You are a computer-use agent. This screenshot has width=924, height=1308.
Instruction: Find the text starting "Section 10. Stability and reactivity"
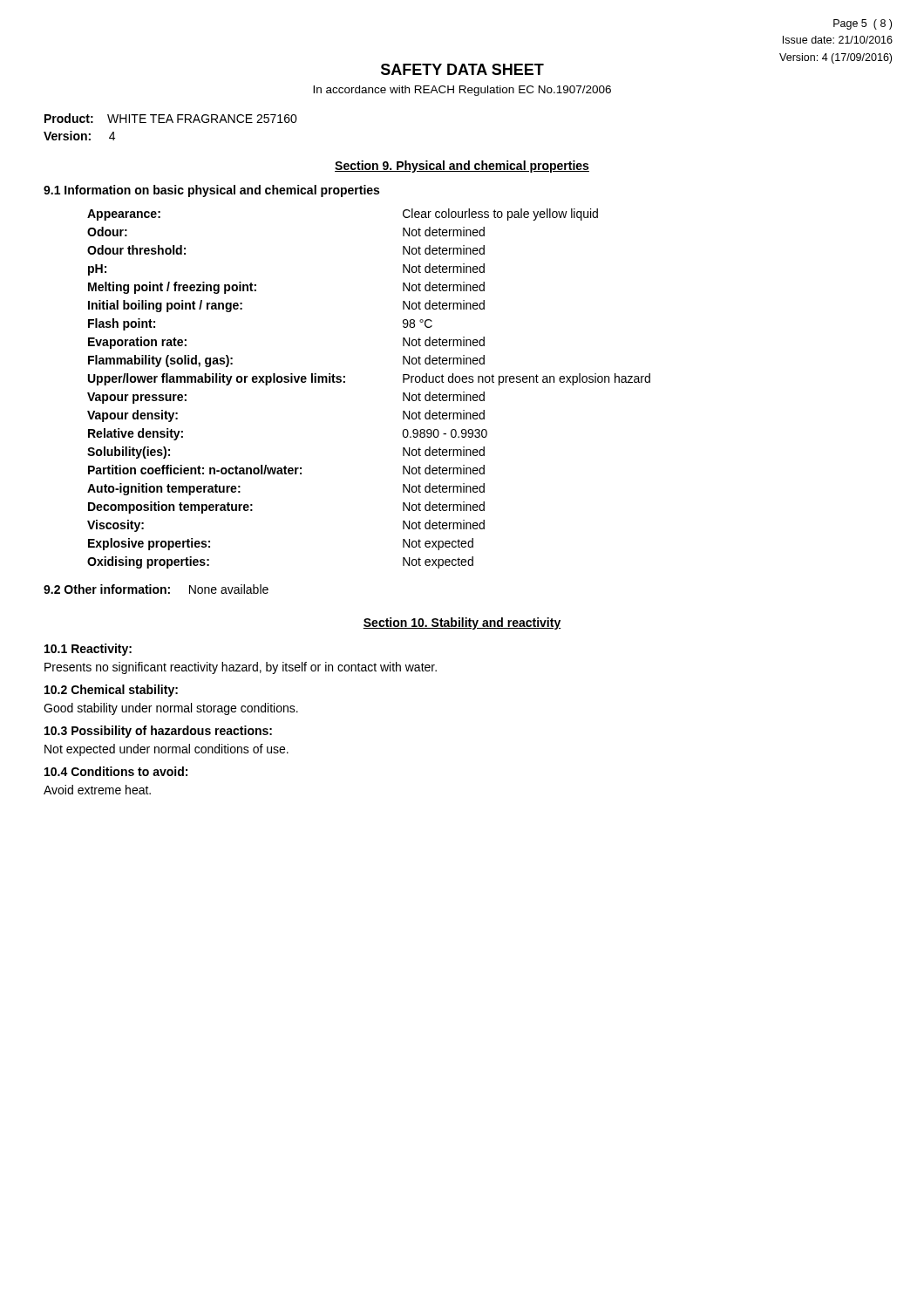point(462,623)
